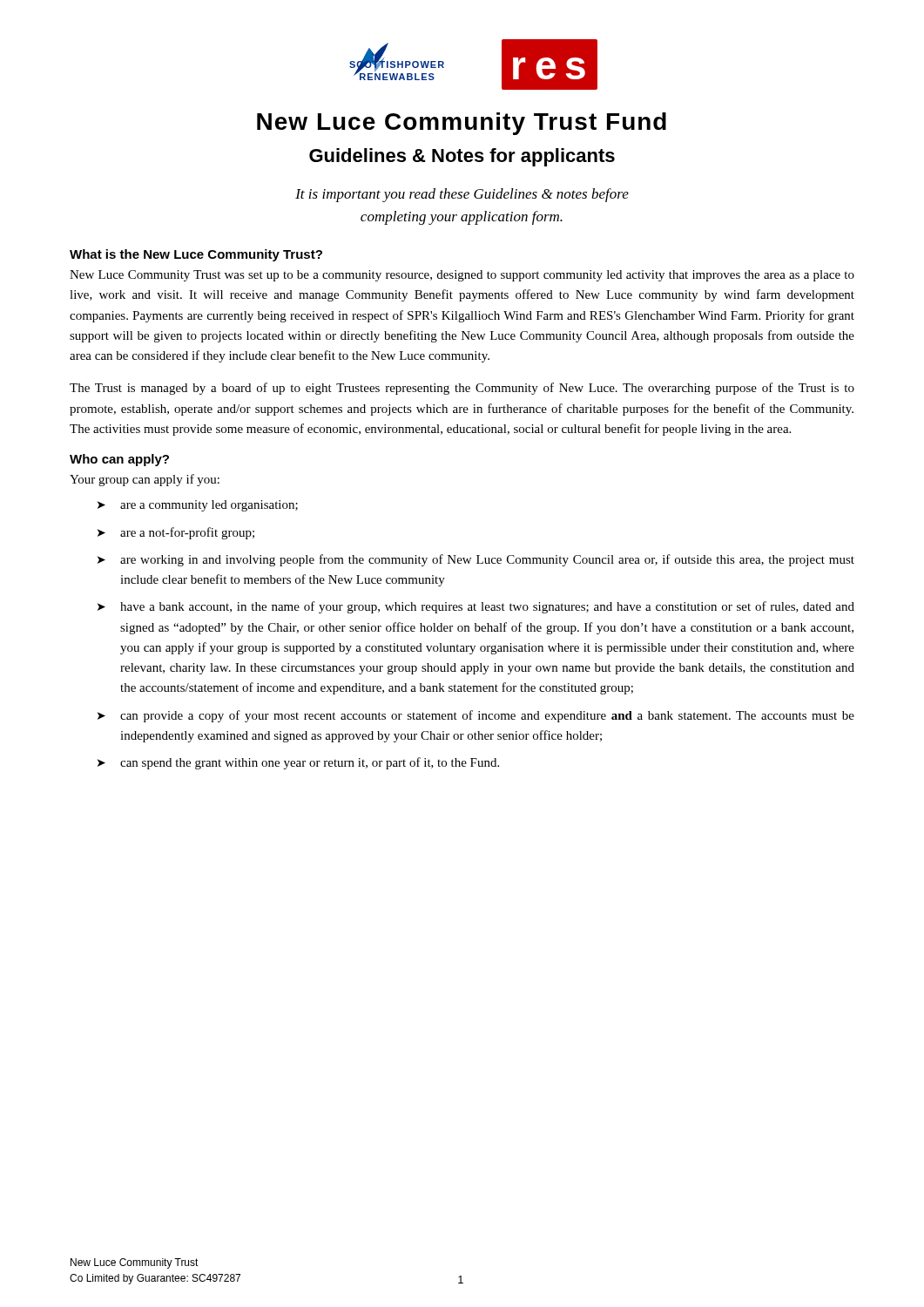This screenshot has width=924, height=1307.
Task: Locate the text block containing "New Luce Community Trust was set"
Action: (x=462, y=315)
